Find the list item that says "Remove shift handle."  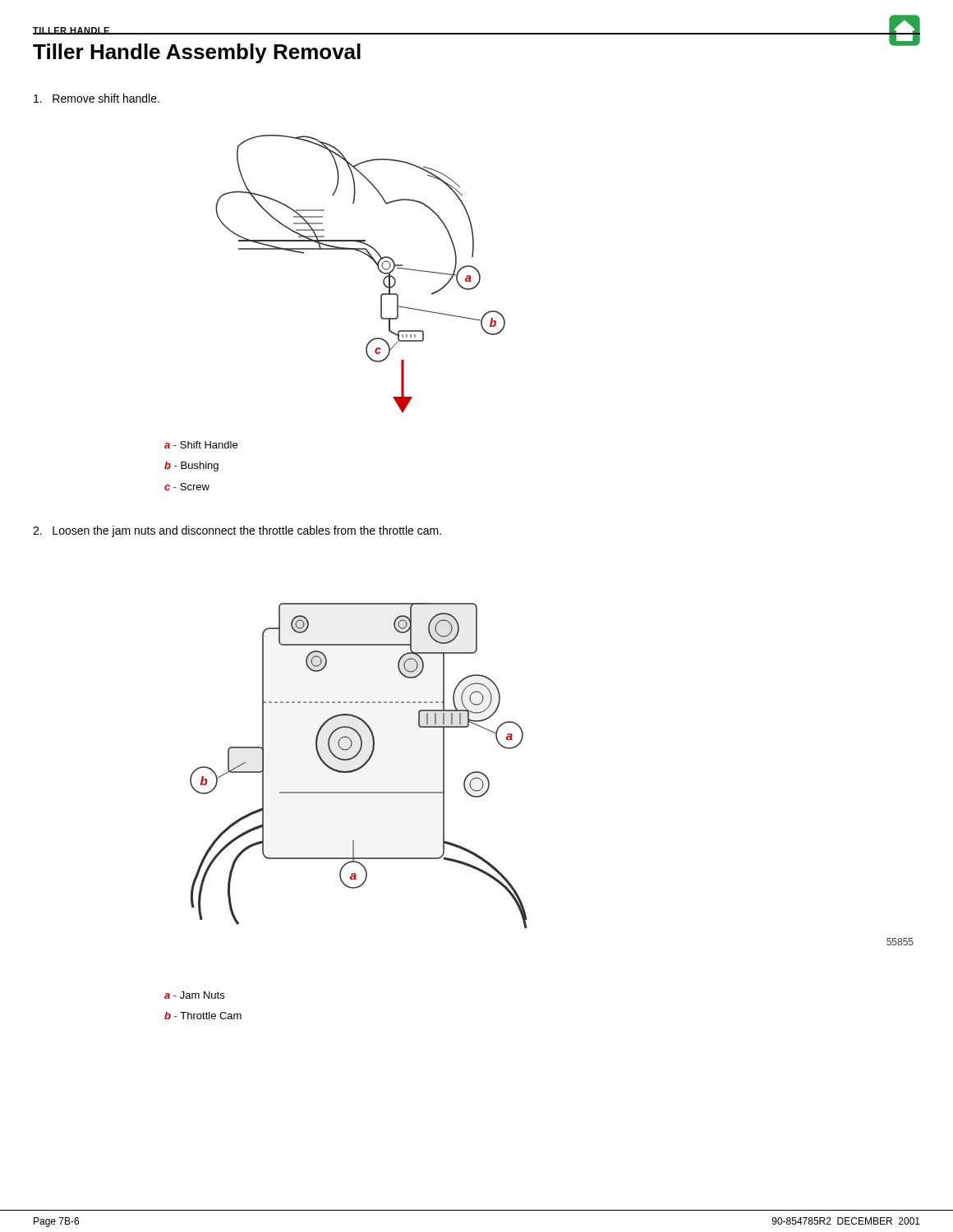click(96, 99)
